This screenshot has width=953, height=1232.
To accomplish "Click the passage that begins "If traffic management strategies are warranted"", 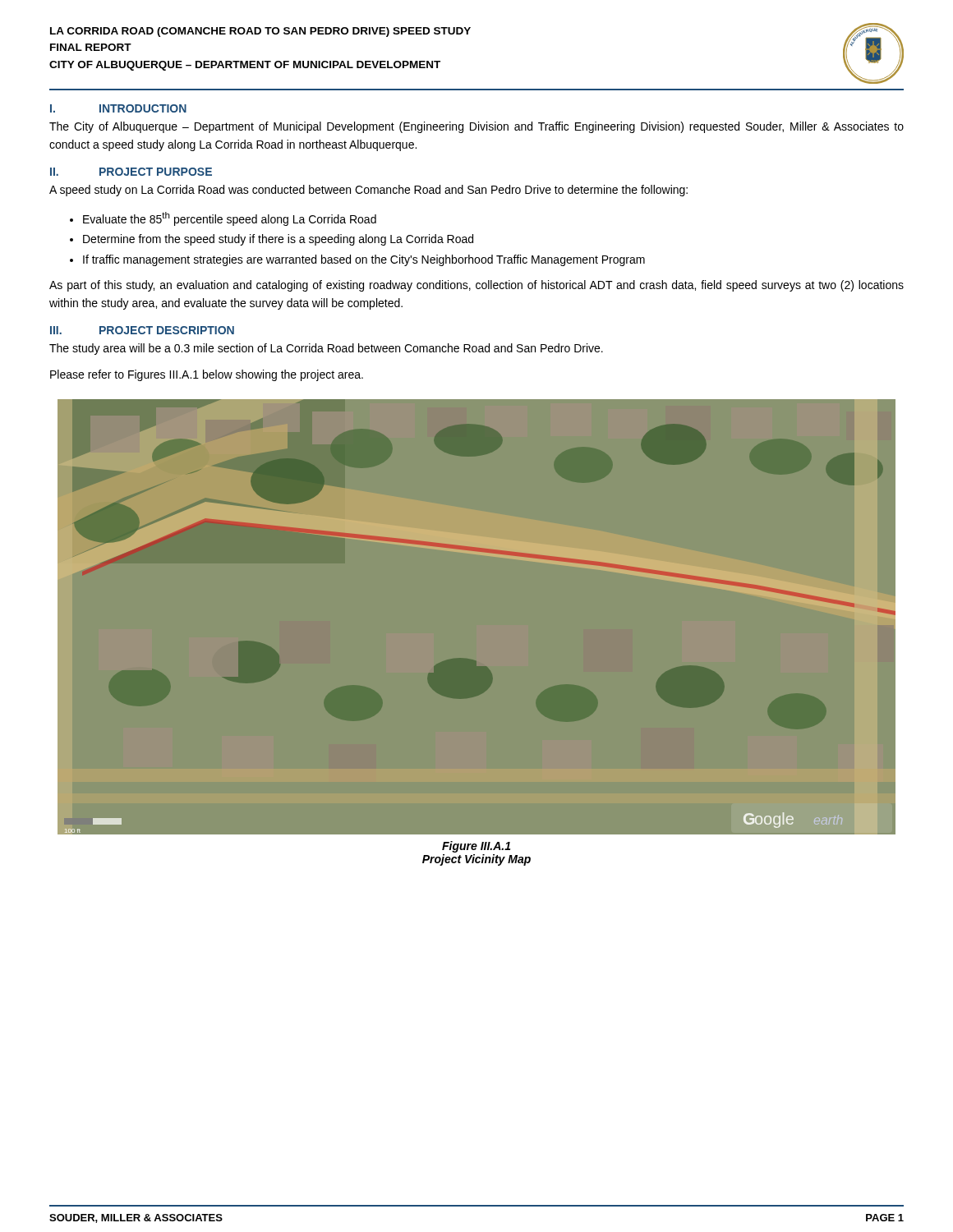I will pos(364,259).
